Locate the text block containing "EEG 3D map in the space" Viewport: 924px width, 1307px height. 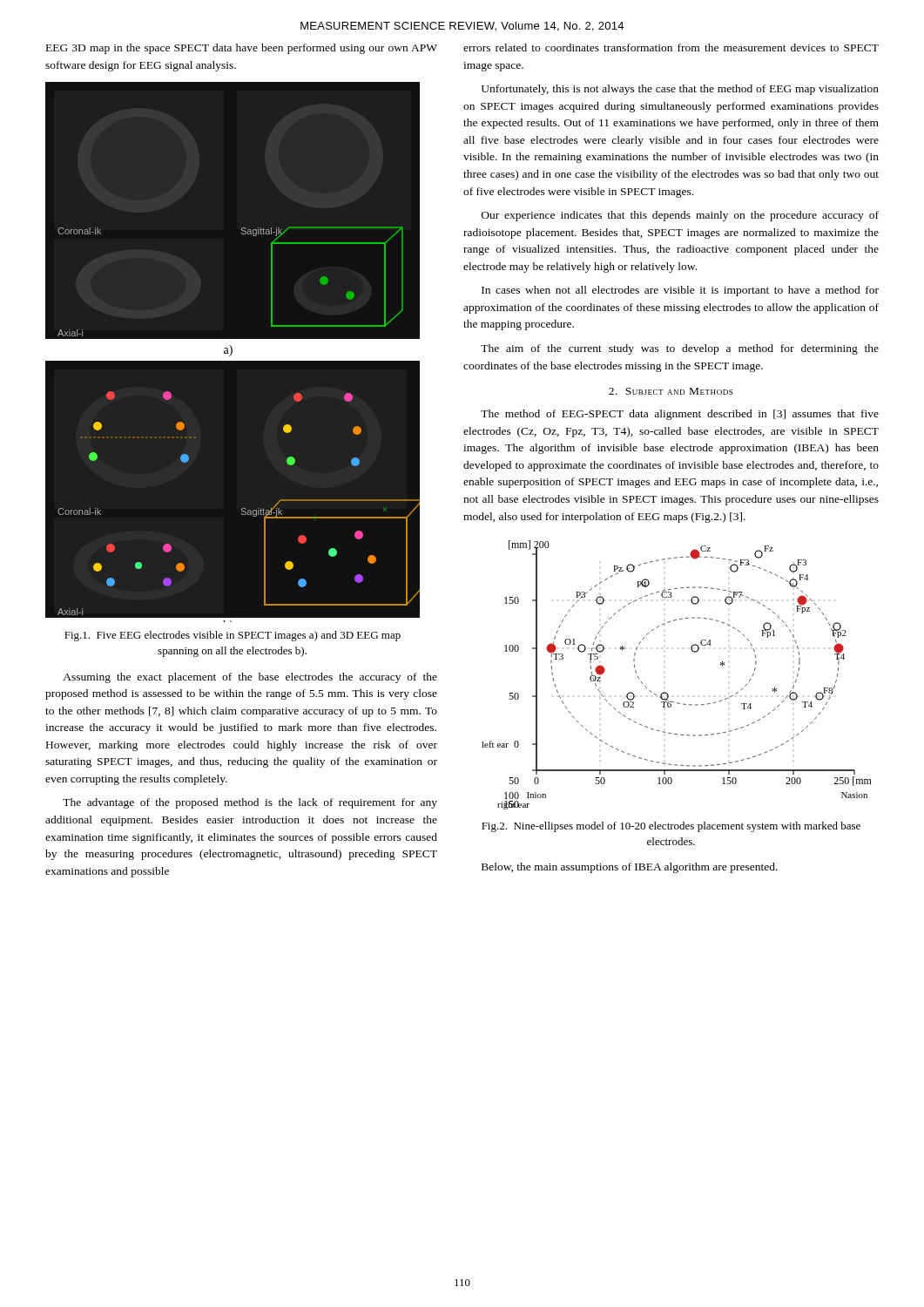(241, 56)
